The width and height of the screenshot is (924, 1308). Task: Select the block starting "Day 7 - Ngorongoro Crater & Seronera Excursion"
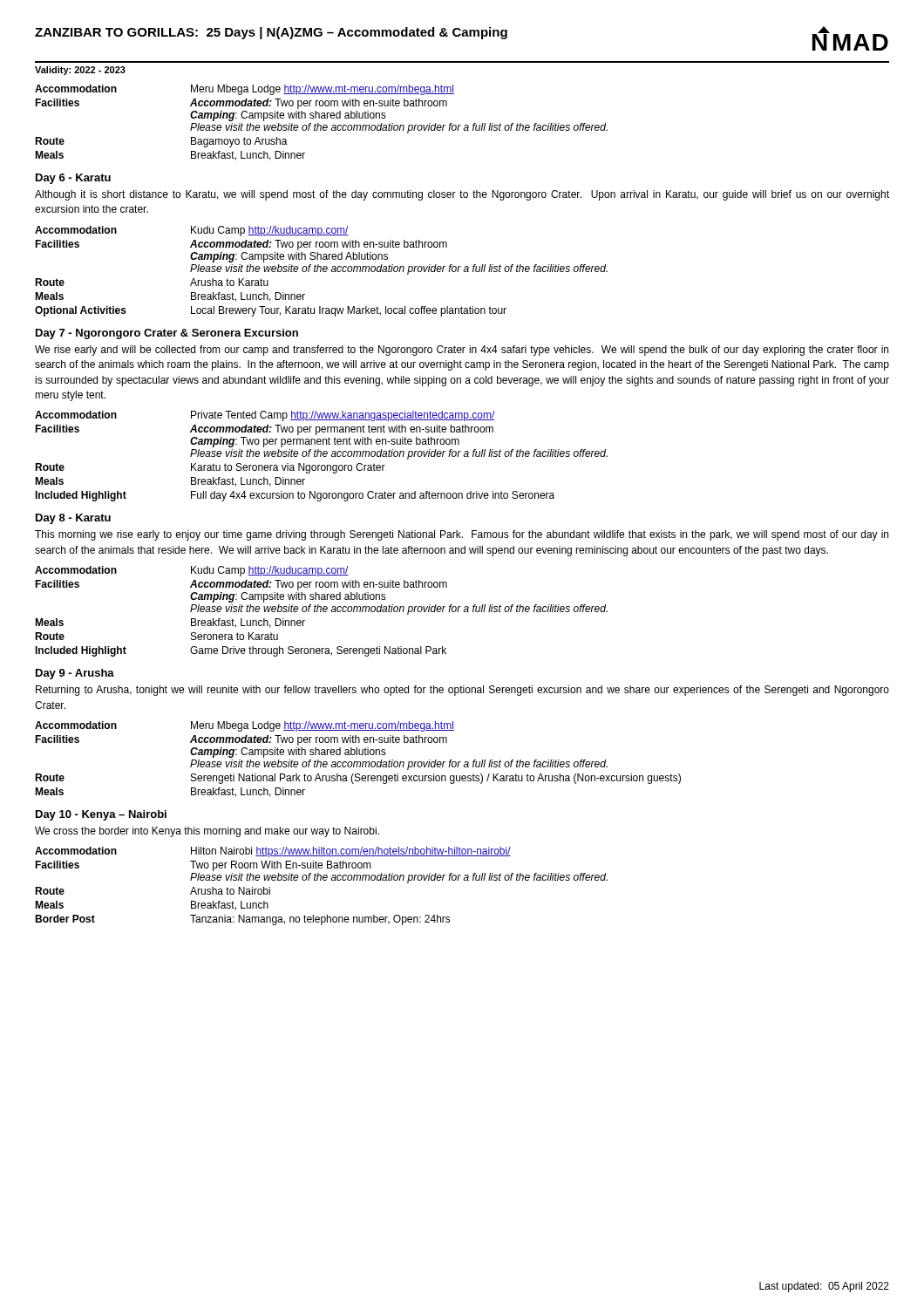[x=167, y=332]
